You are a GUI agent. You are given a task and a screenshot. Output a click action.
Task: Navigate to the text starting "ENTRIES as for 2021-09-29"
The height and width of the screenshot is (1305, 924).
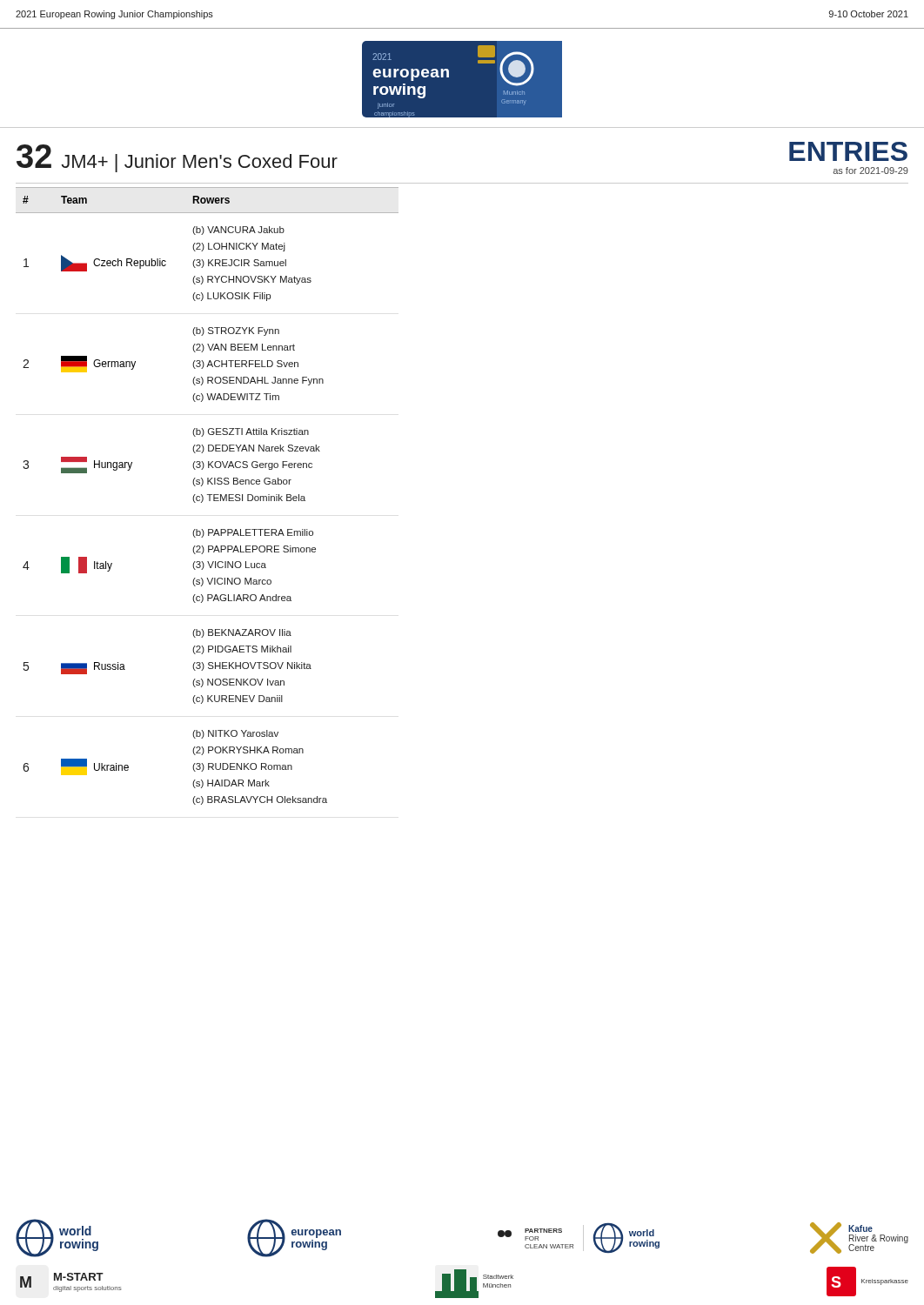pos(848,157)
